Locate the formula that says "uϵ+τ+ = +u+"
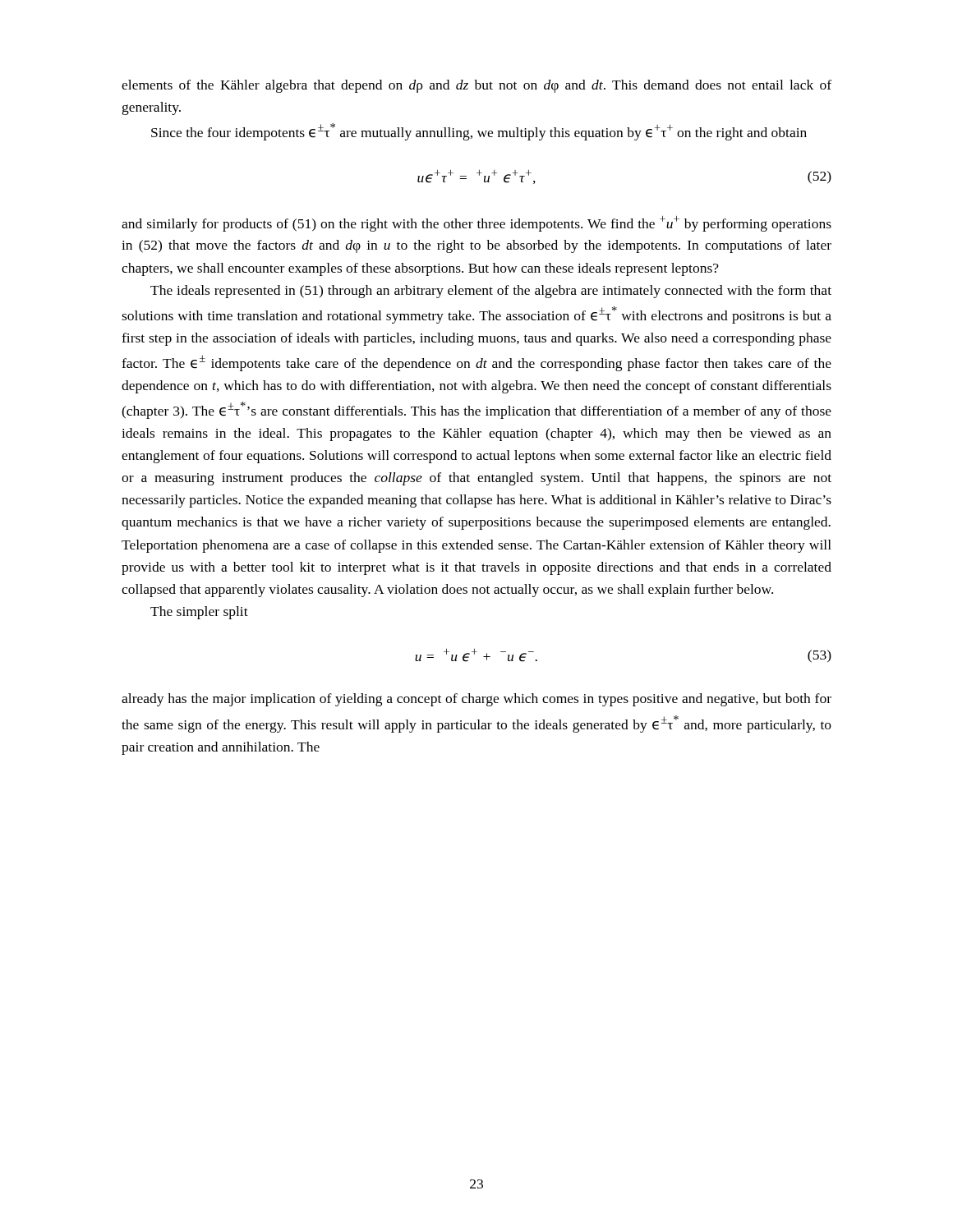The width and height of the screenshot is (953, 1232). 476,176
